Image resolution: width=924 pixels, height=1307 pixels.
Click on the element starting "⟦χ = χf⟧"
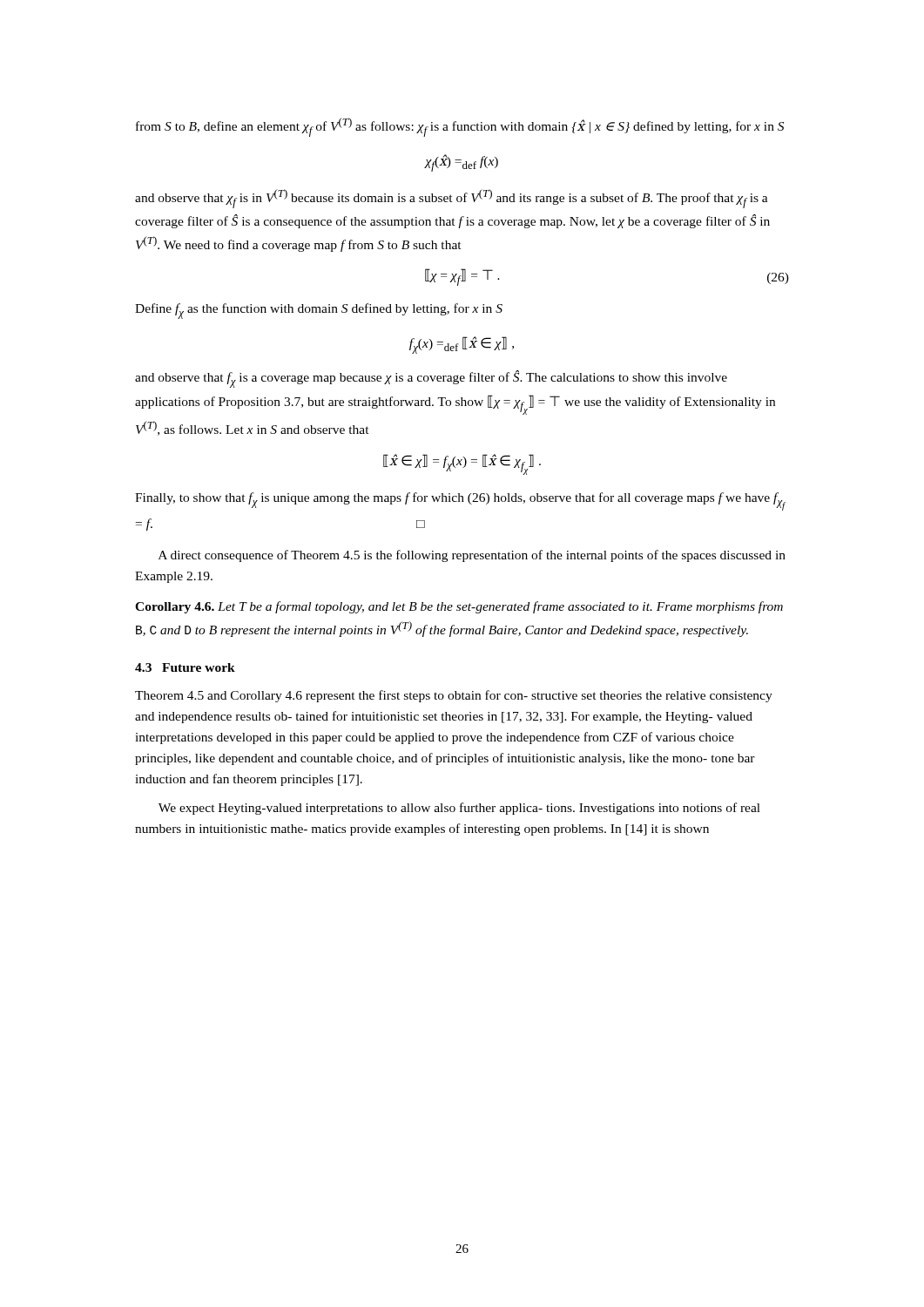pos(459,278)
